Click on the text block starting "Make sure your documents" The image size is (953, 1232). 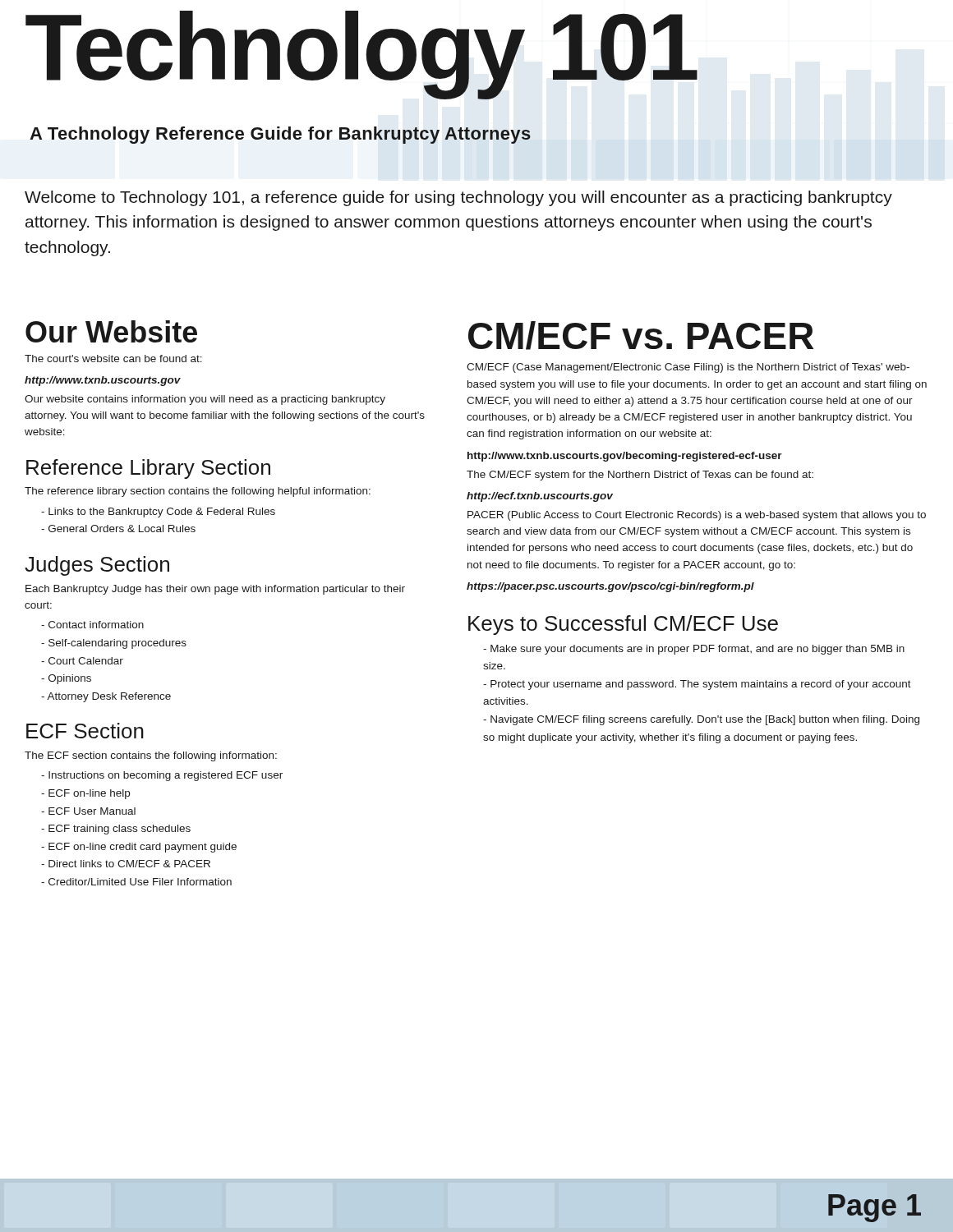coord(698,657)
